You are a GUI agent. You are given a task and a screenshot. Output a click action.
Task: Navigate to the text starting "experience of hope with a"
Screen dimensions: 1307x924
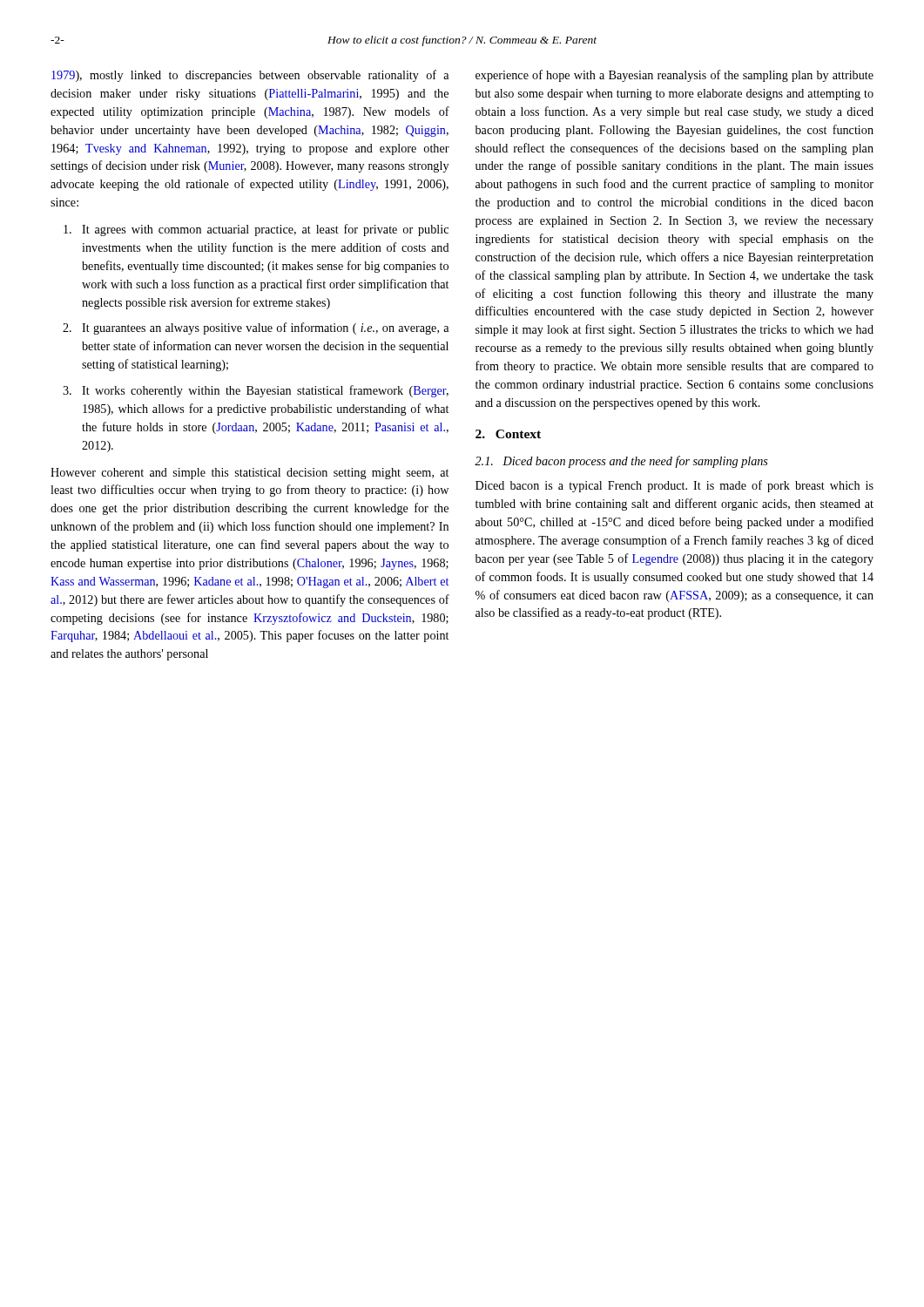[674, 239]
